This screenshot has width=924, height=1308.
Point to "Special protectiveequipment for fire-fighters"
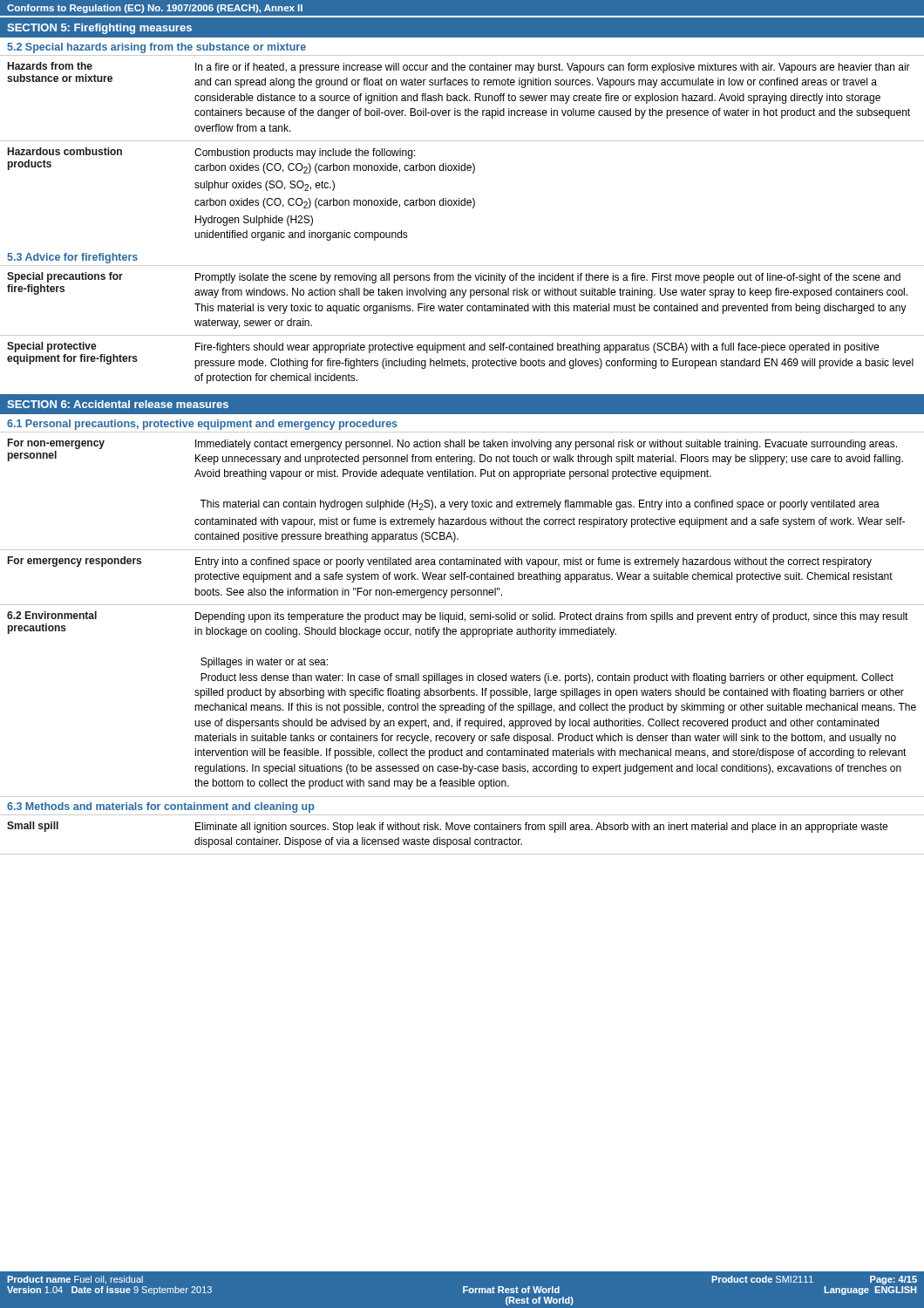72,353
